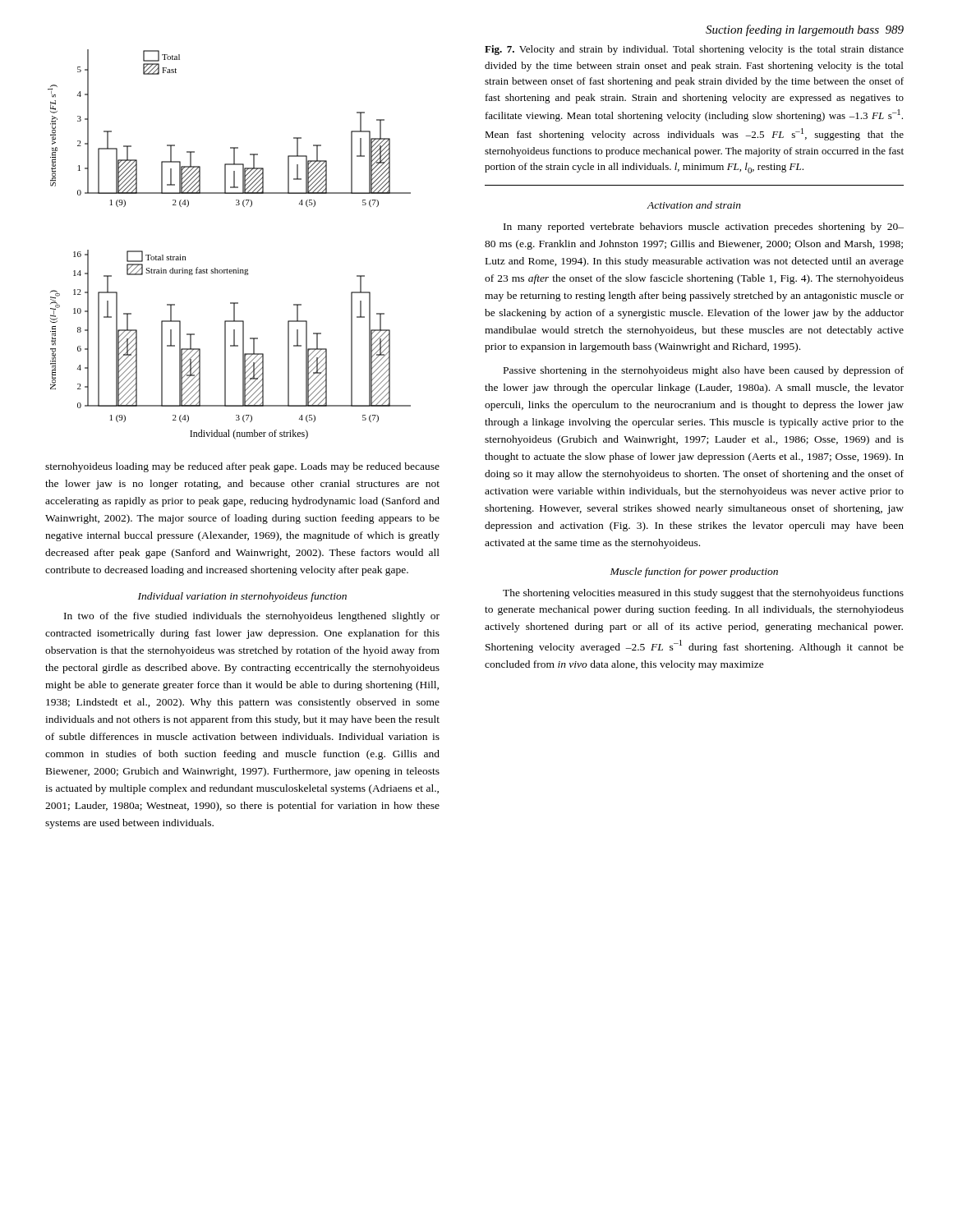Click where it says "Individual variation in sternohyoideus function"
The height and width of the screenshot is (1232, 953).
pos(242,596)
